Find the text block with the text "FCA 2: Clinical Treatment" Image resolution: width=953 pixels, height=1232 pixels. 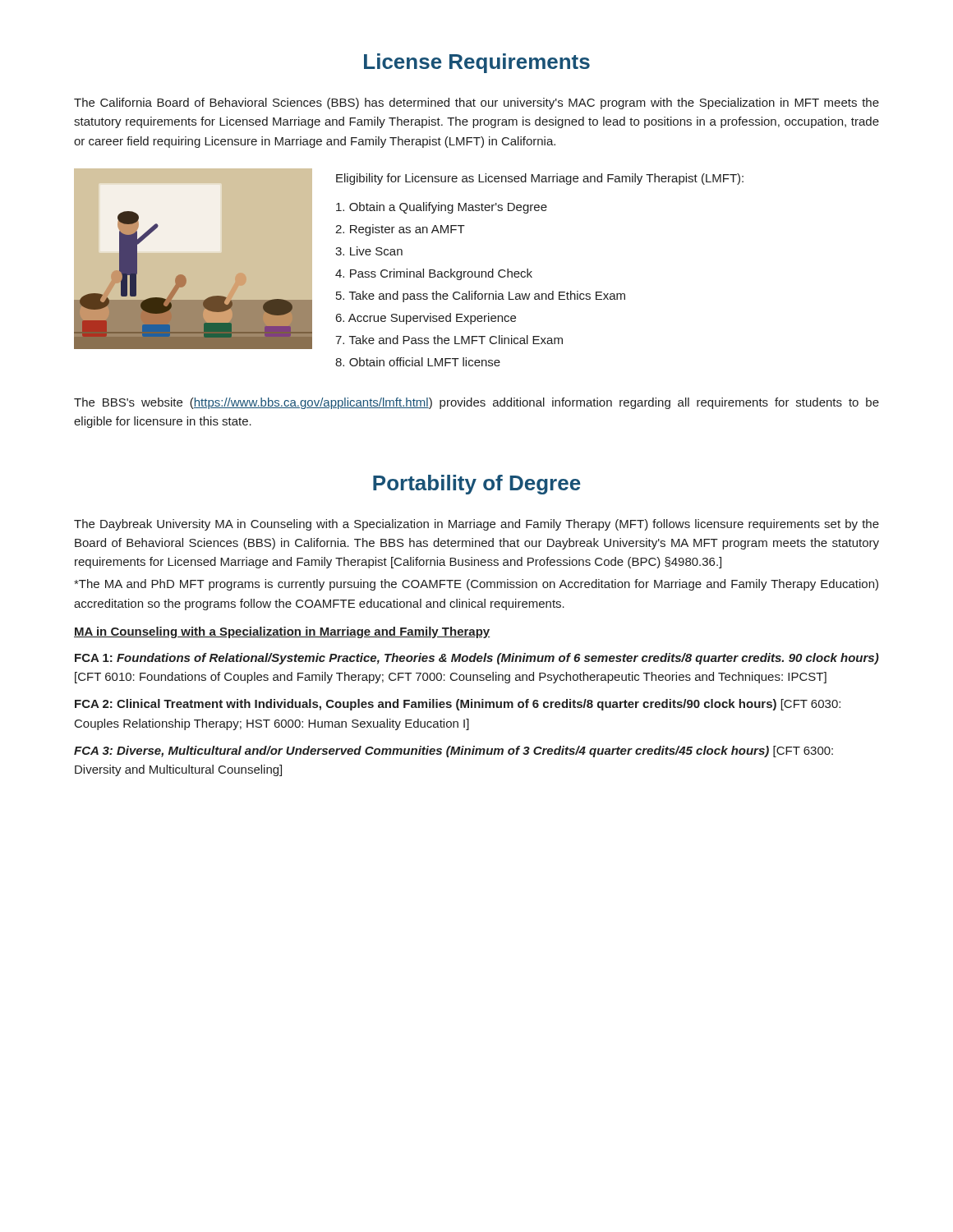point(476,713)
